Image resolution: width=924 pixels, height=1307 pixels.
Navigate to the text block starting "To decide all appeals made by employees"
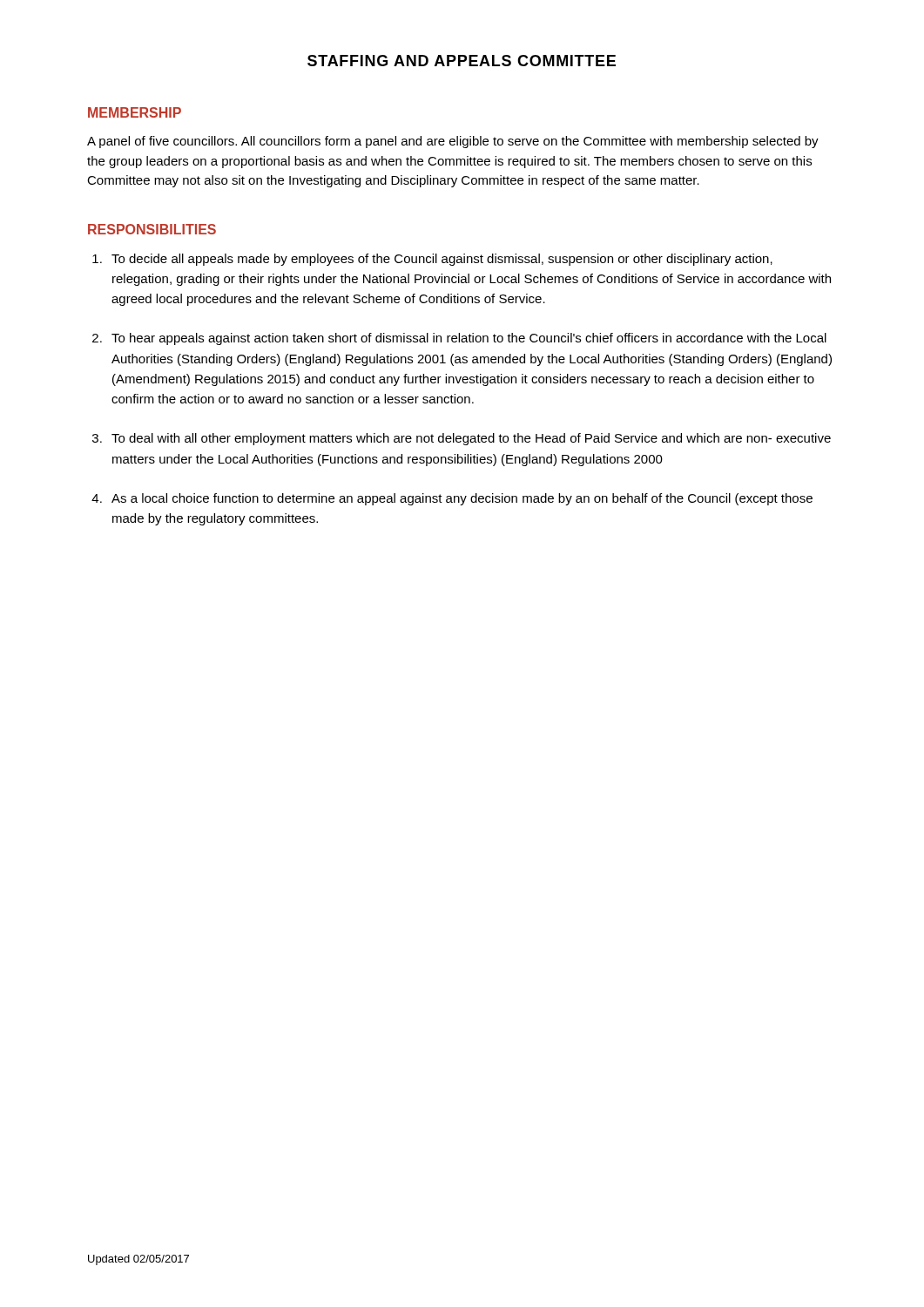point(472,278)
